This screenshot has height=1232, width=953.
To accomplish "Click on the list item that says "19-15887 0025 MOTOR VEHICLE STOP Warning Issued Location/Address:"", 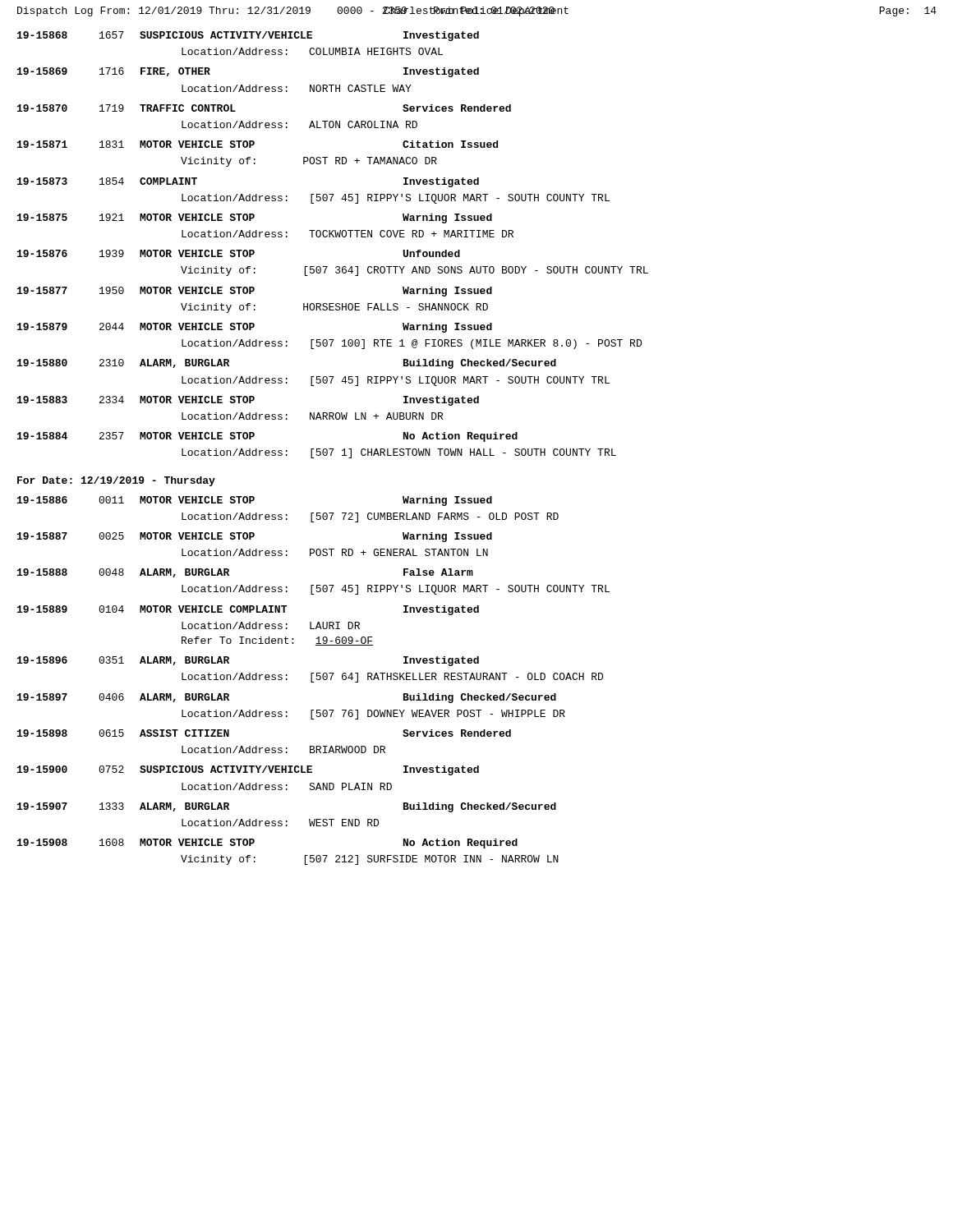I will (476, 545).
